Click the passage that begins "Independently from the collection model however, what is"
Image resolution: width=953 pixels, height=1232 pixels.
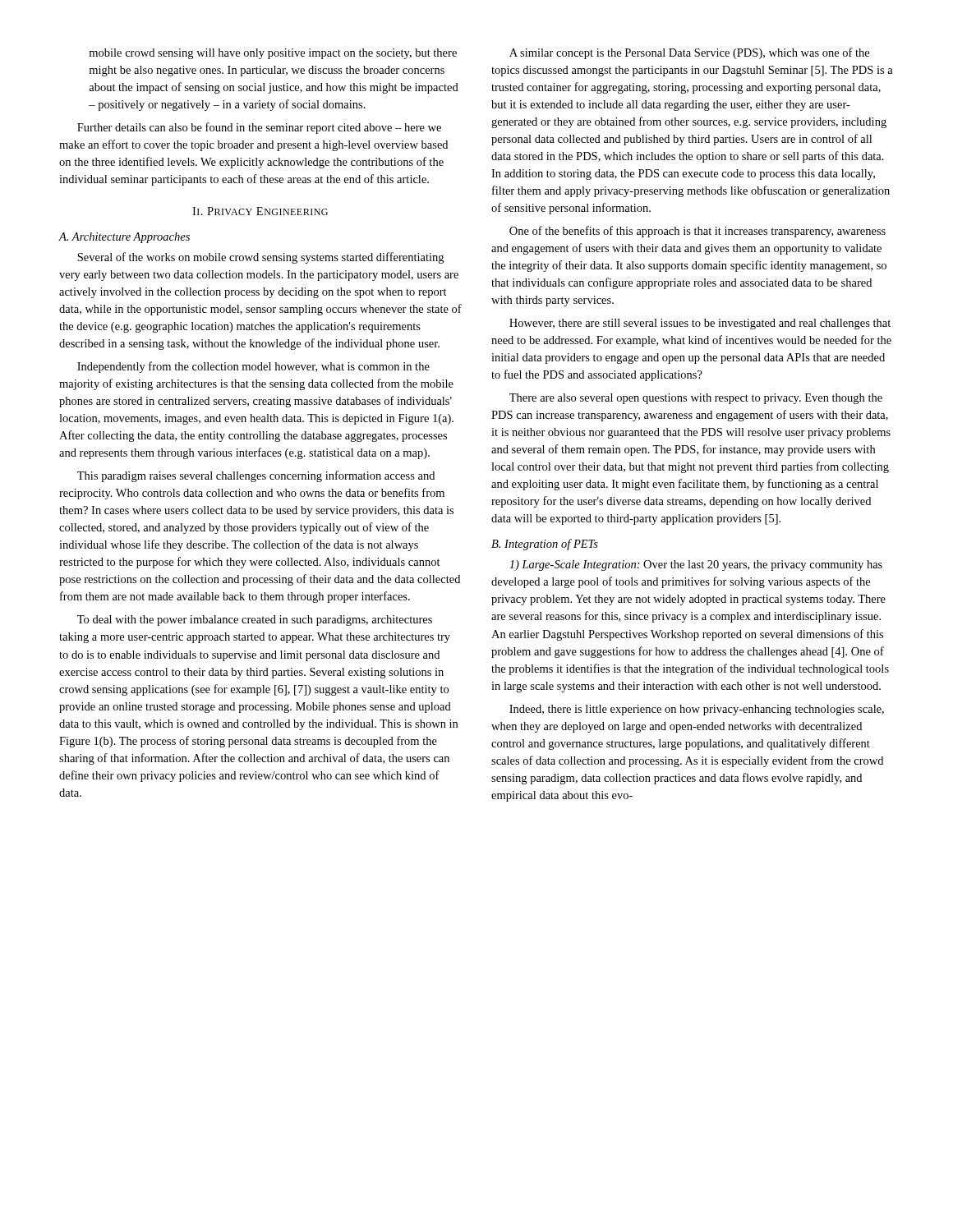260,410
